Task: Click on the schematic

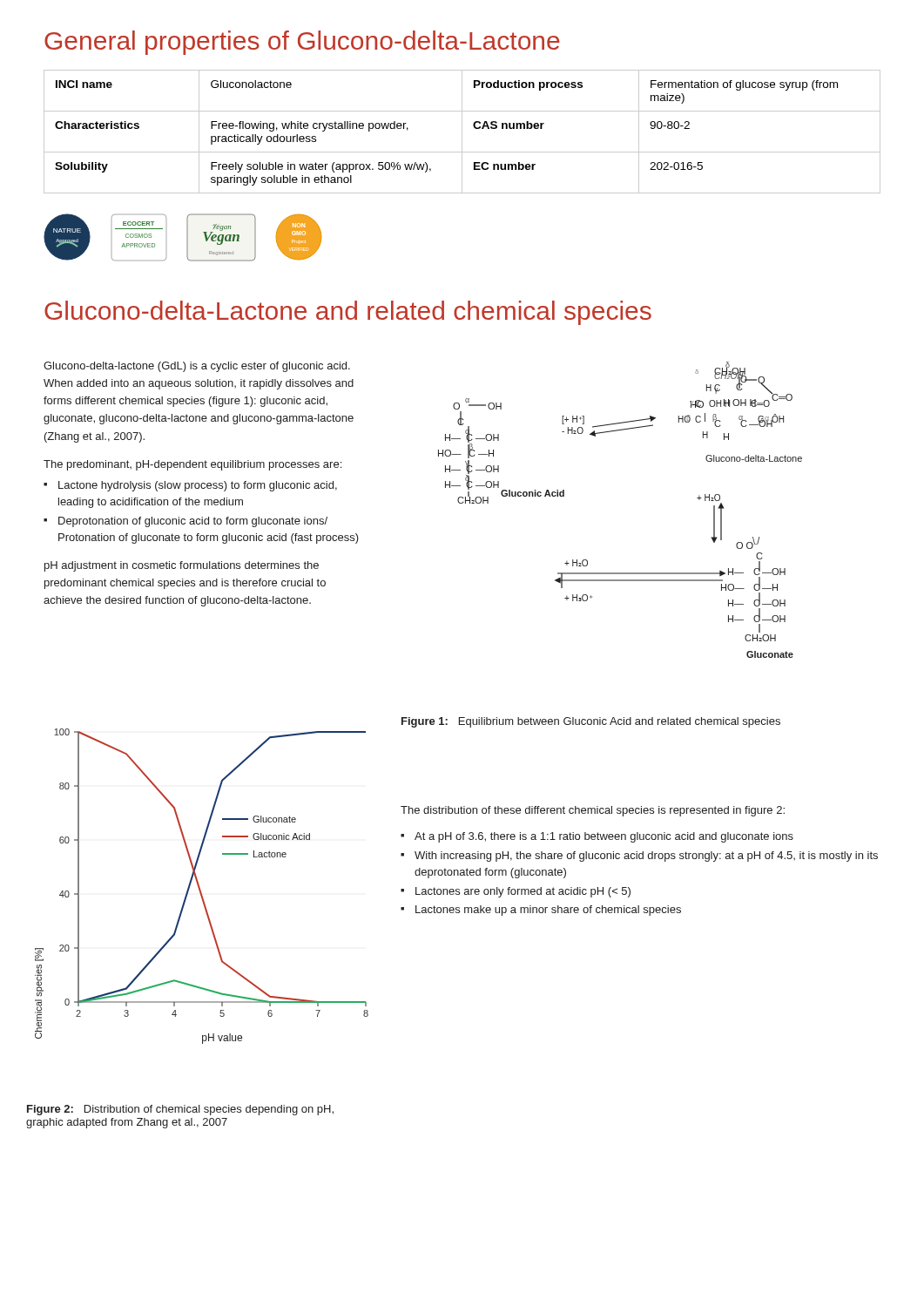Action: click(644, 527)
